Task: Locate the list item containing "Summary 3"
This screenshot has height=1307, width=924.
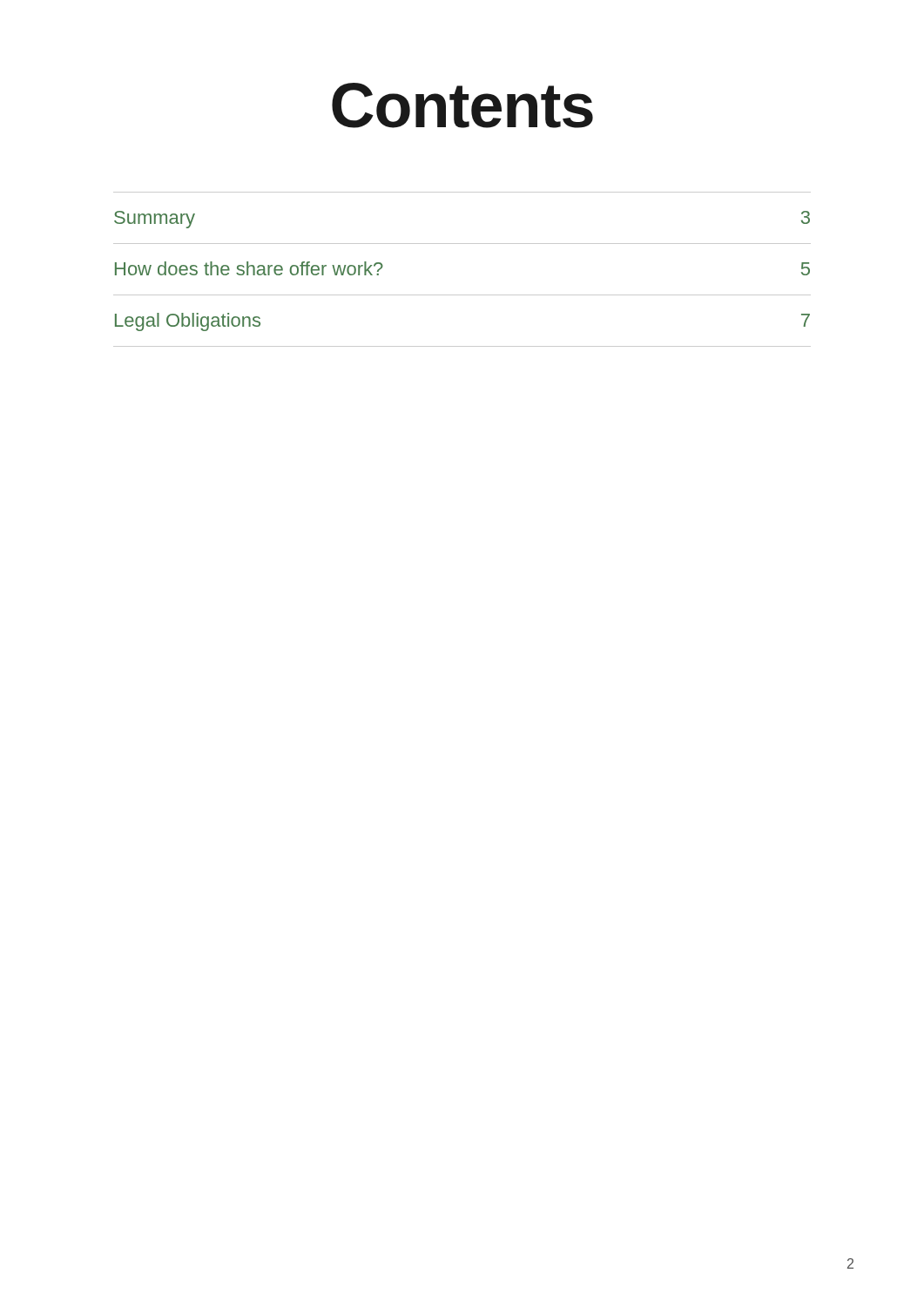Action: pyautogui.click(x=161, y=219)
